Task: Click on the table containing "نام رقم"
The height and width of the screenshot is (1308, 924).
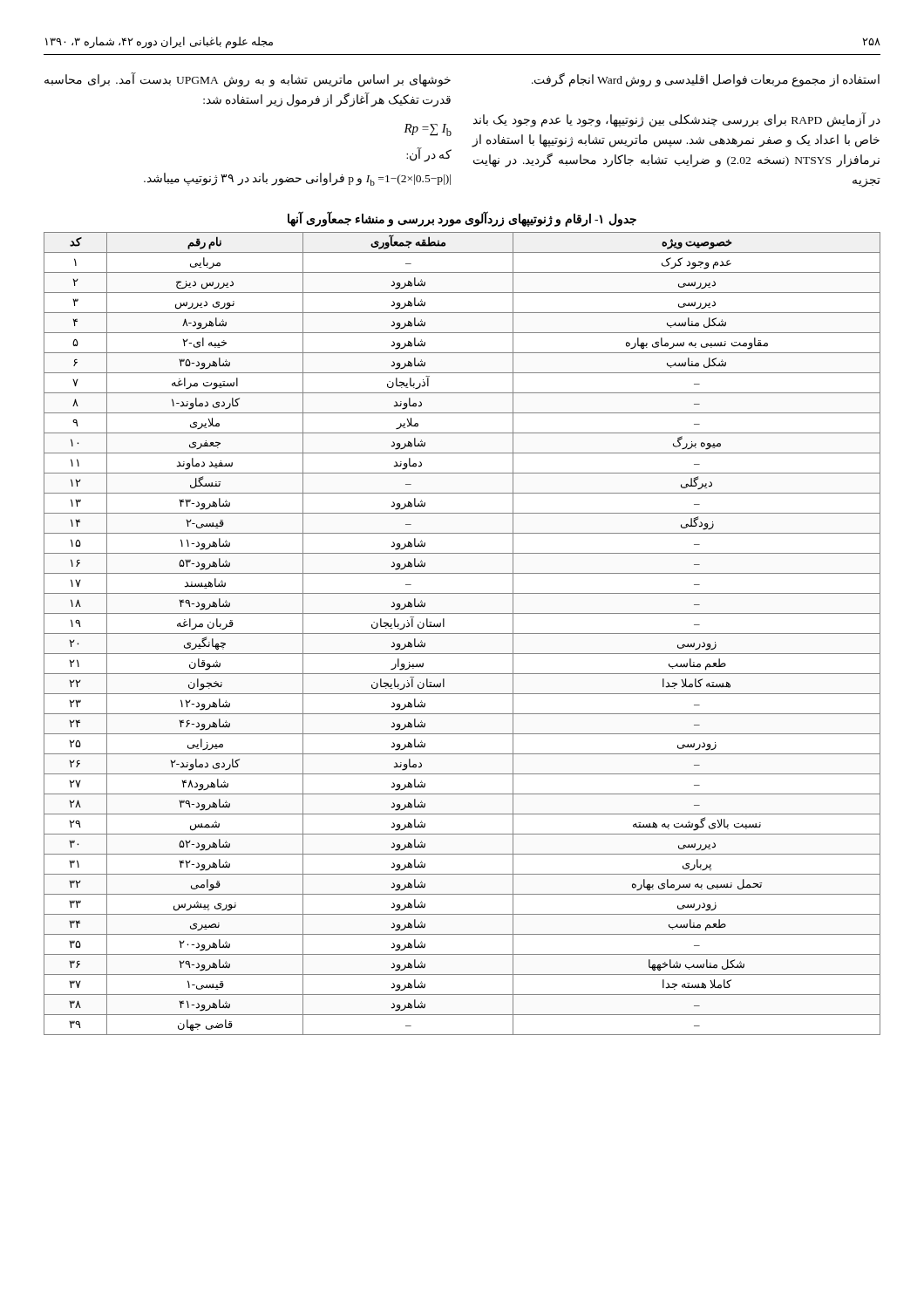Action: (x=462, y=633)
